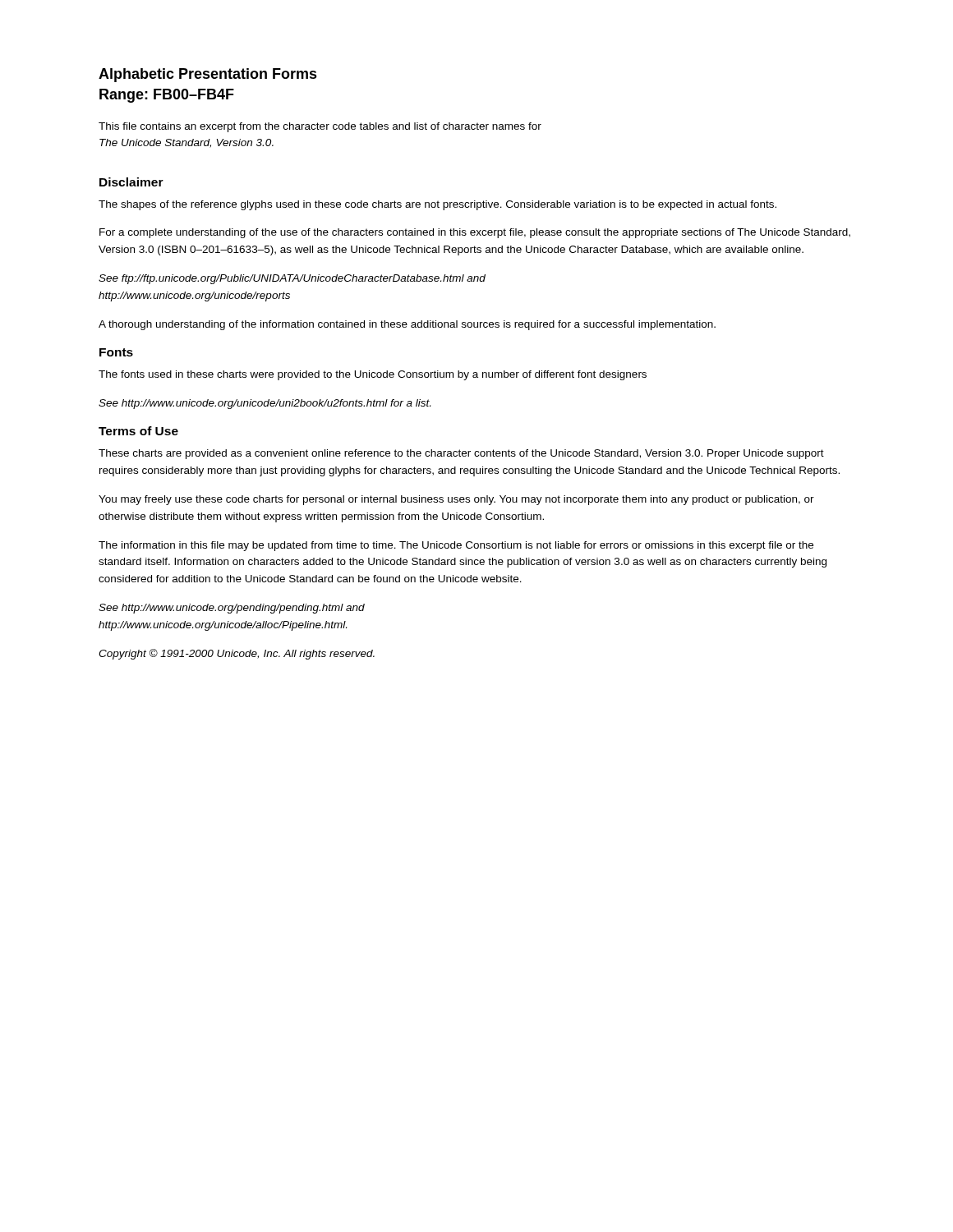
Task: Locate the block of text that opens with "The information in this"
Action: coord(463,562)
